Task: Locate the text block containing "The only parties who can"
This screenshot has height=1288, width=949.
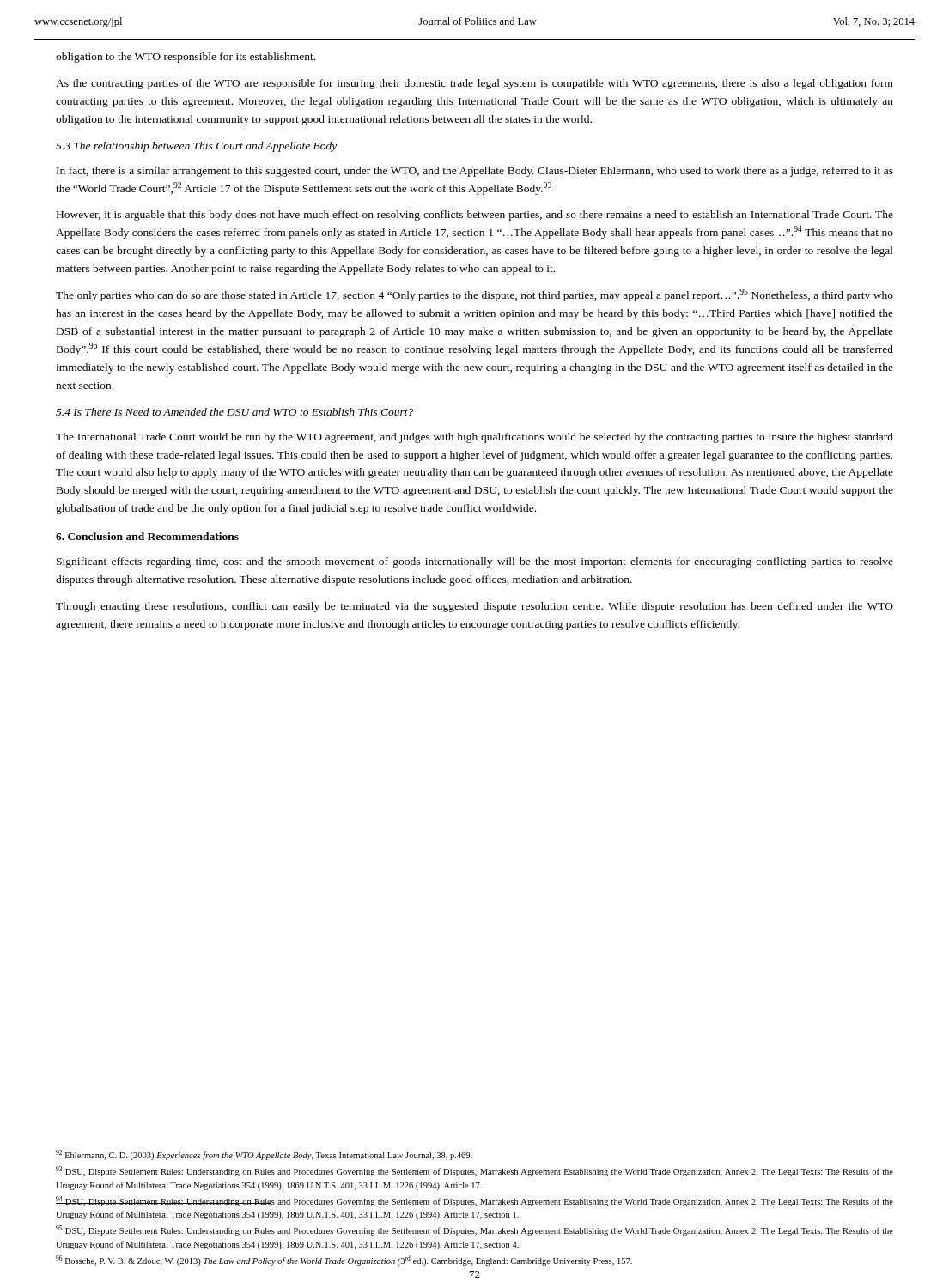Action: click(474, 339)
